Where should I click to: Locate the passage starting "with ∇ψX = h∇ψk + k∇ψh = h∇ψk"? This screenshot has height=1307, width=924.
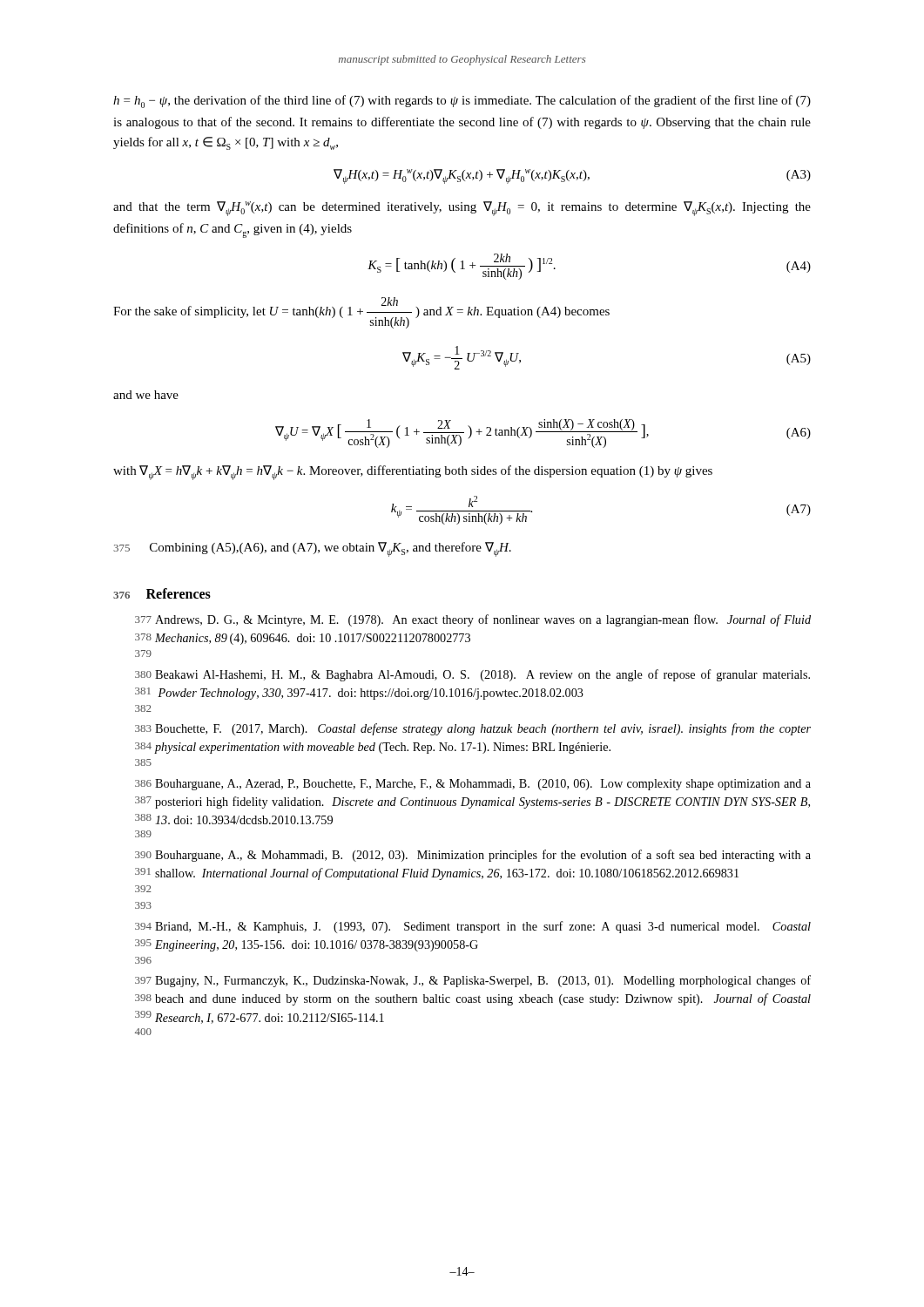coord(413,471)
